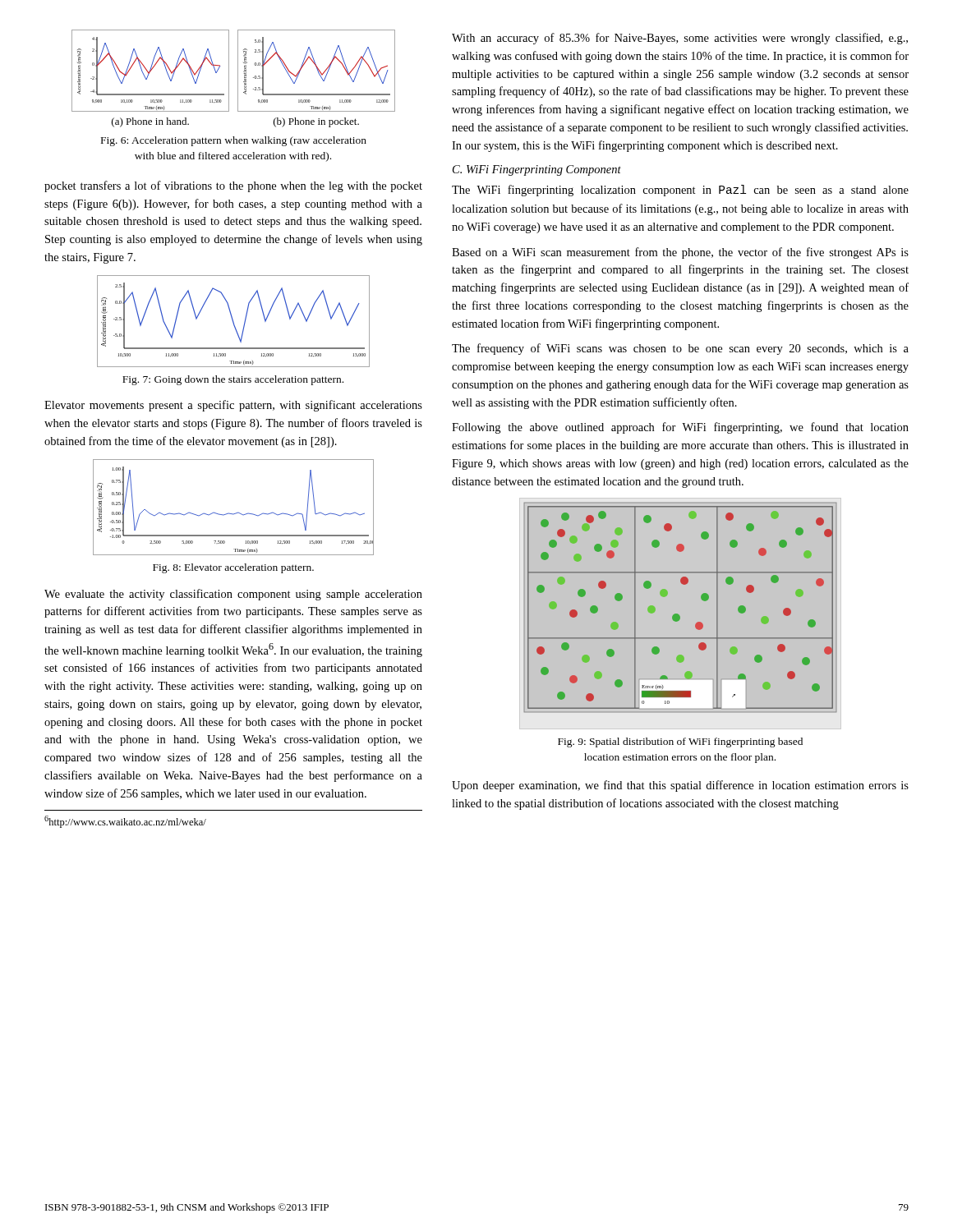Locate the element starting "Fig. 6: Acceleration"
This screenshot has height=1232, width=953.
click(233, 148)
